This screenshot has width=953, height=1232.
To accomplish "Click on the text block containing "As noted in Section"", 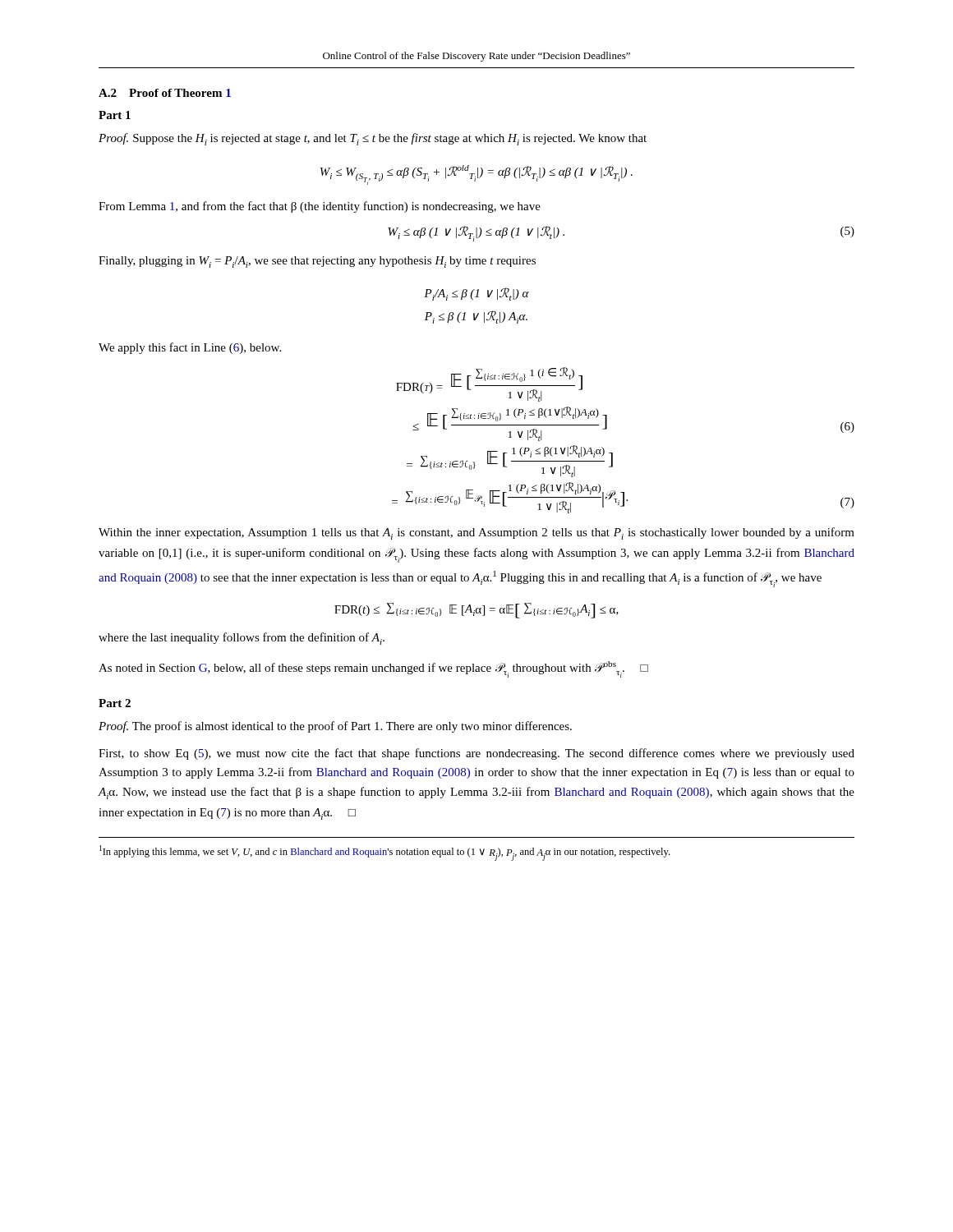I will [373, 669].
